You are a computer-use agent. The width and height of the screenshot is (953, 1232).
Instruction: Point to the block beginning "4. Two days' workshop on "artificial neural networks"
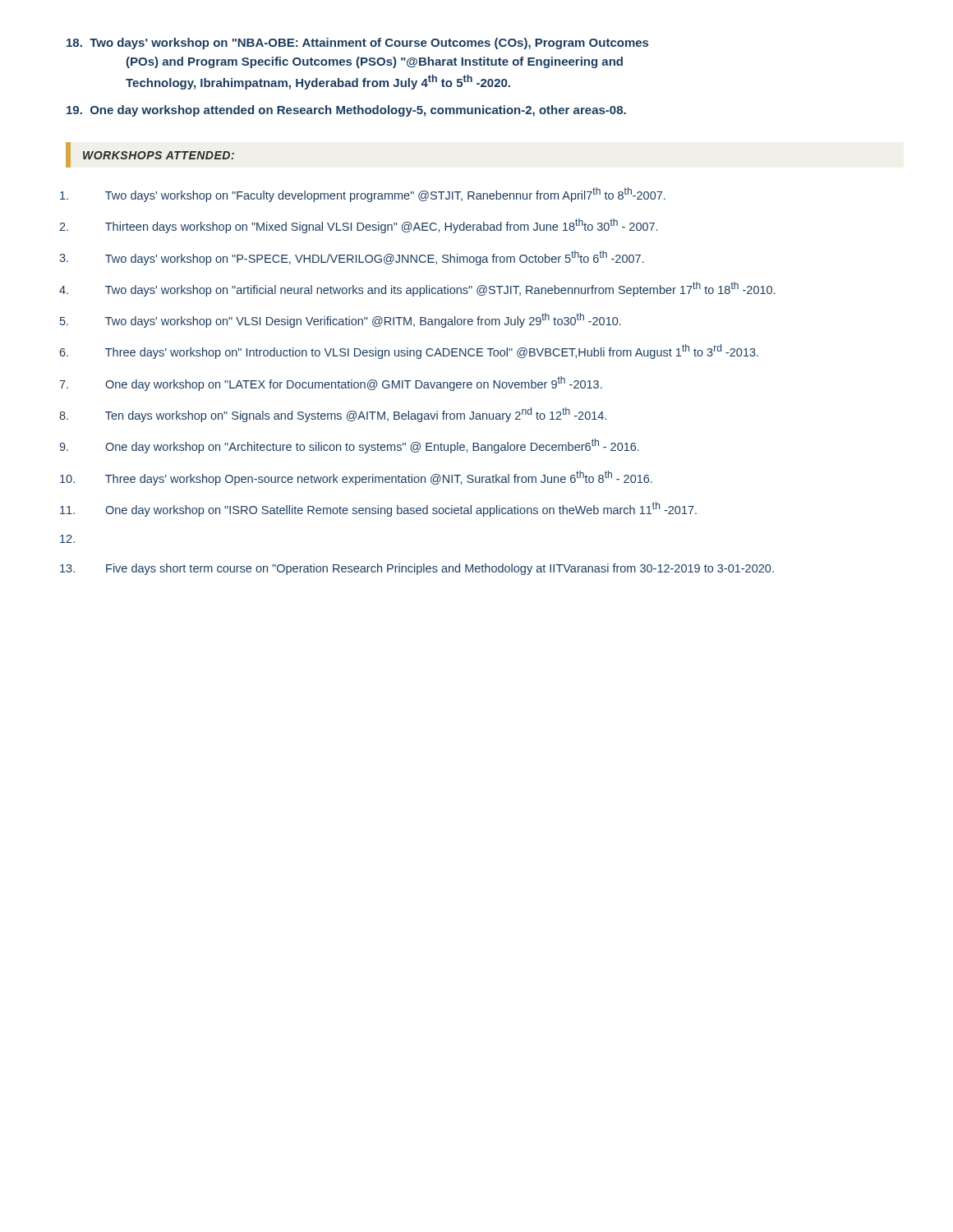point(421,290)
